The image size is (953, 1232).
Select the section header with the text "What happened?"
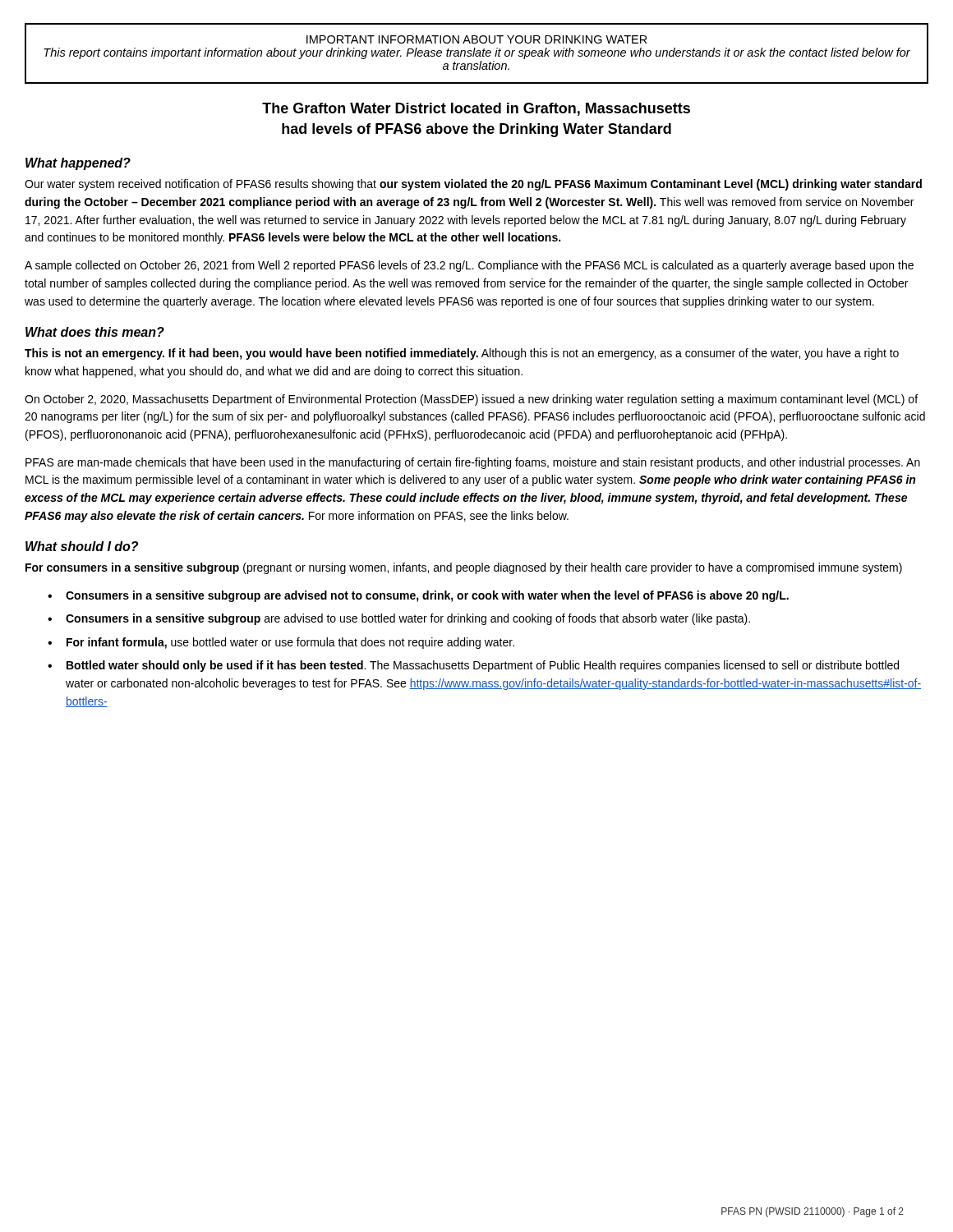pos(78,163)
